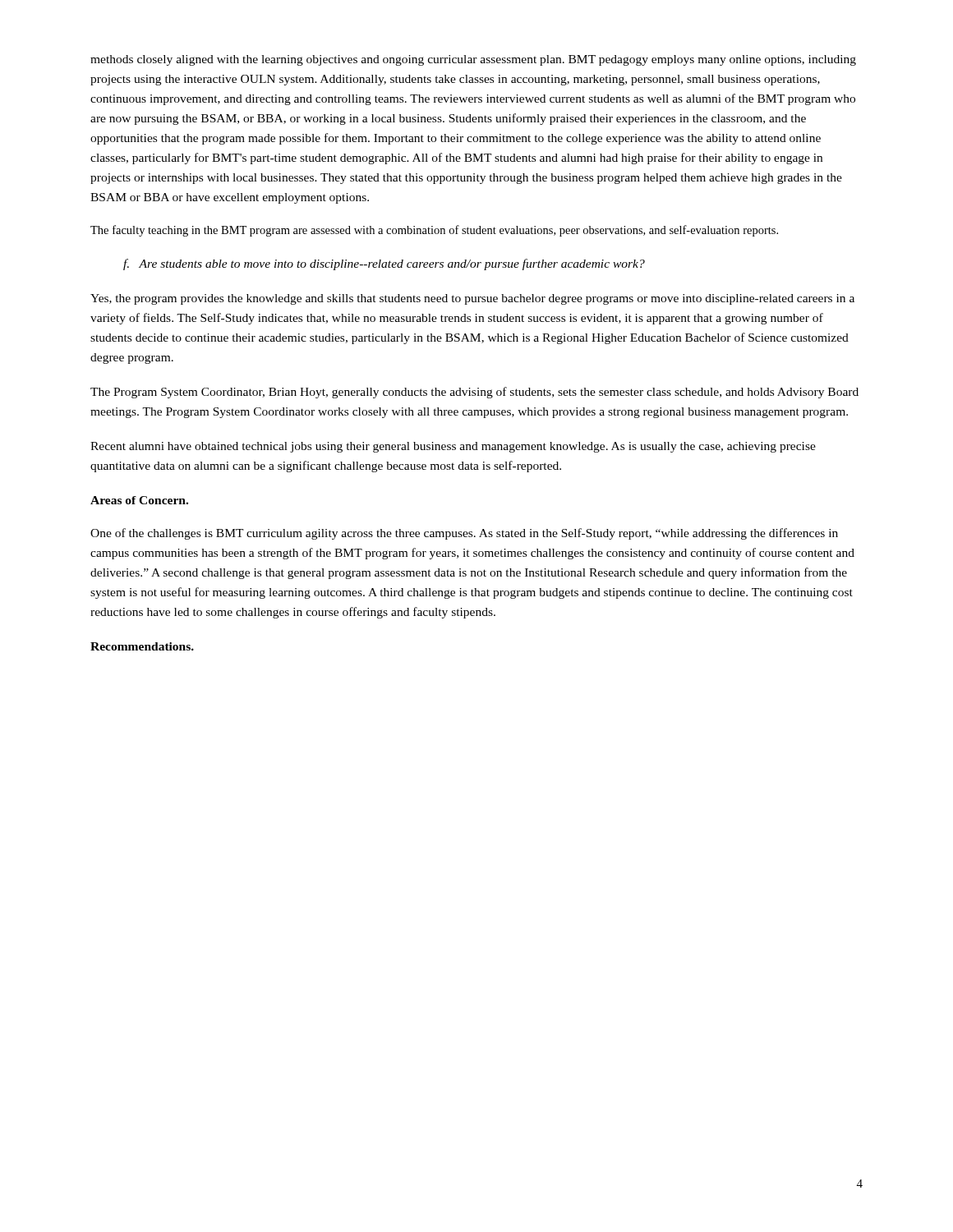Select the text block that reads "methods closely aligned with the learning objectives"
The height and width of the screenshot is (1232, 953).
(x=473, y=128)
